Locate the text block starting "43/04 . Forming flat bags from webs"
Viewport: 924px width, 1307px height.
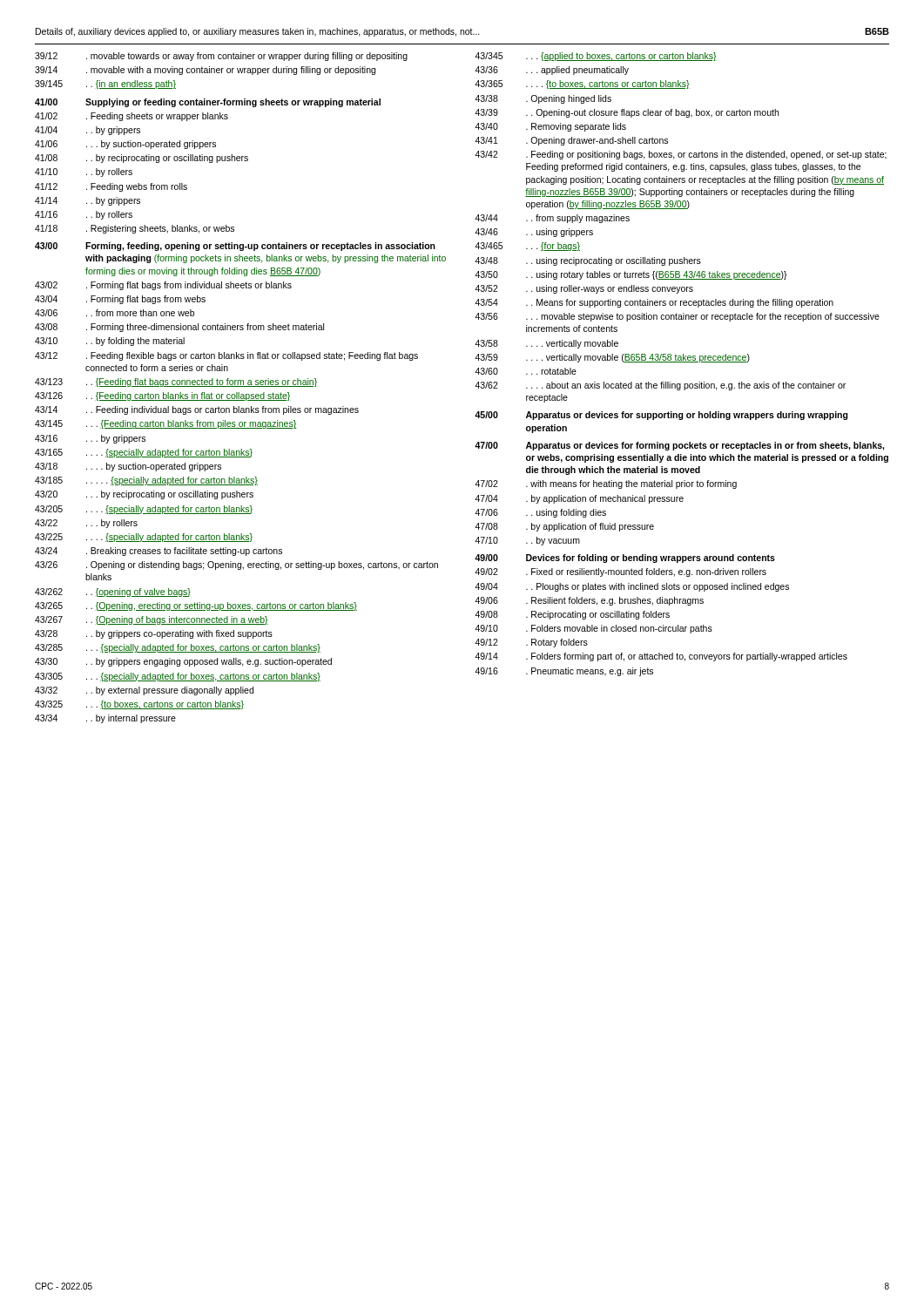pos(242,299)
